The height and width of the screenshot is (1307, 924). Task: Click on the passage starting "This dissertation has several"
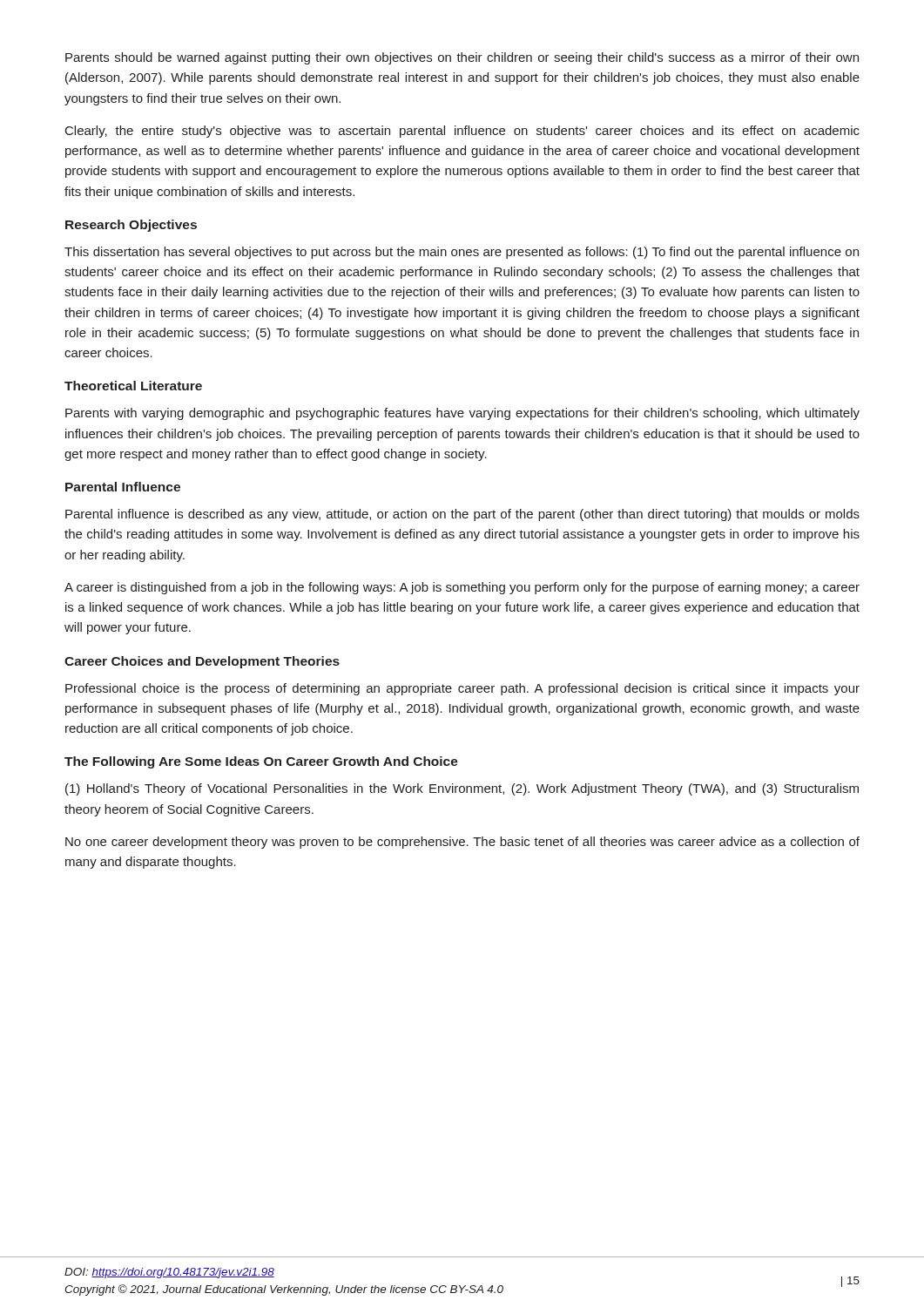tap(462, 302)
